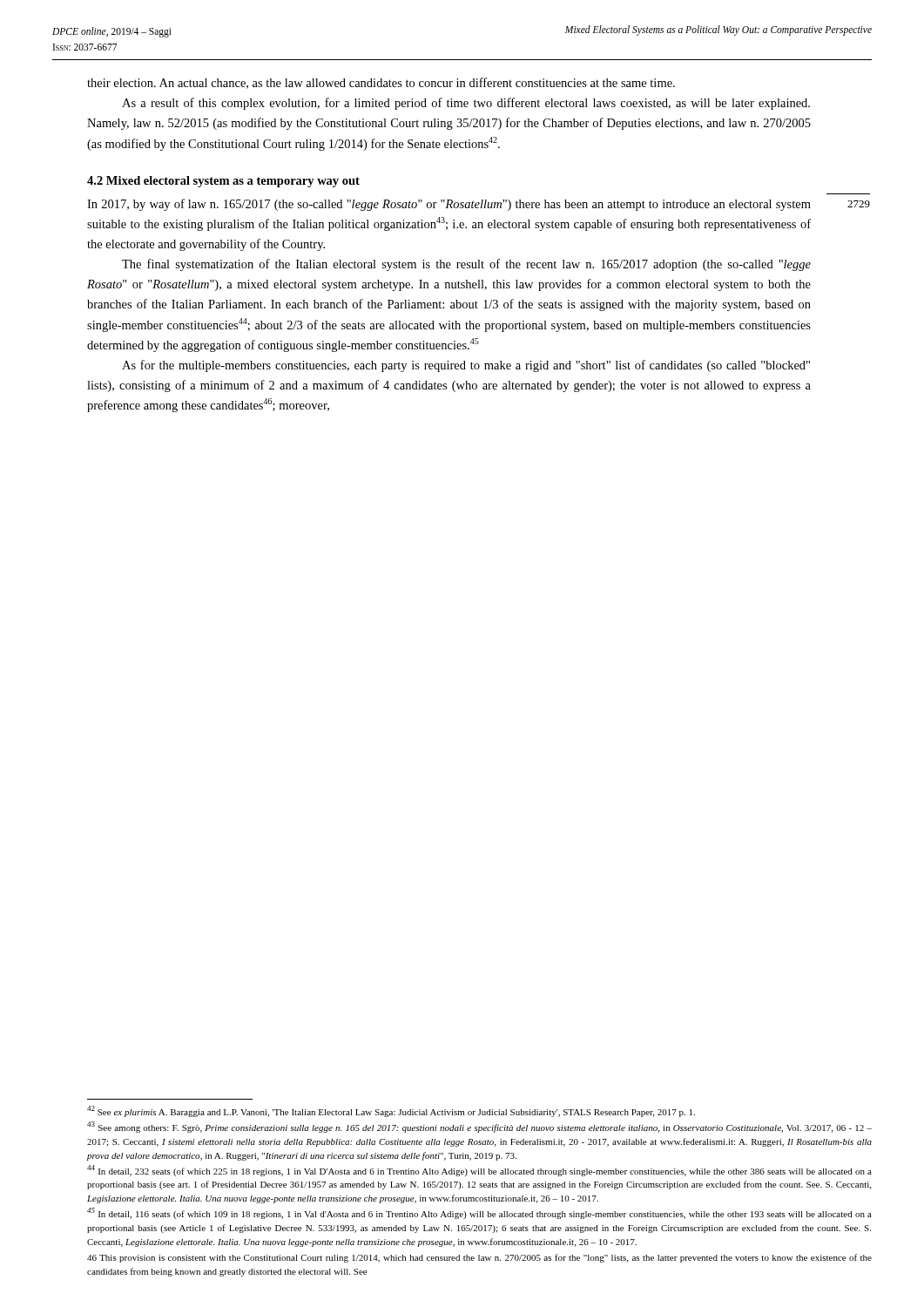The width and height of the screenshot is (924, 1307).
Task: Find the element starting "In 2017, by way of law n. 165/2017"
Action: (449, 305)
